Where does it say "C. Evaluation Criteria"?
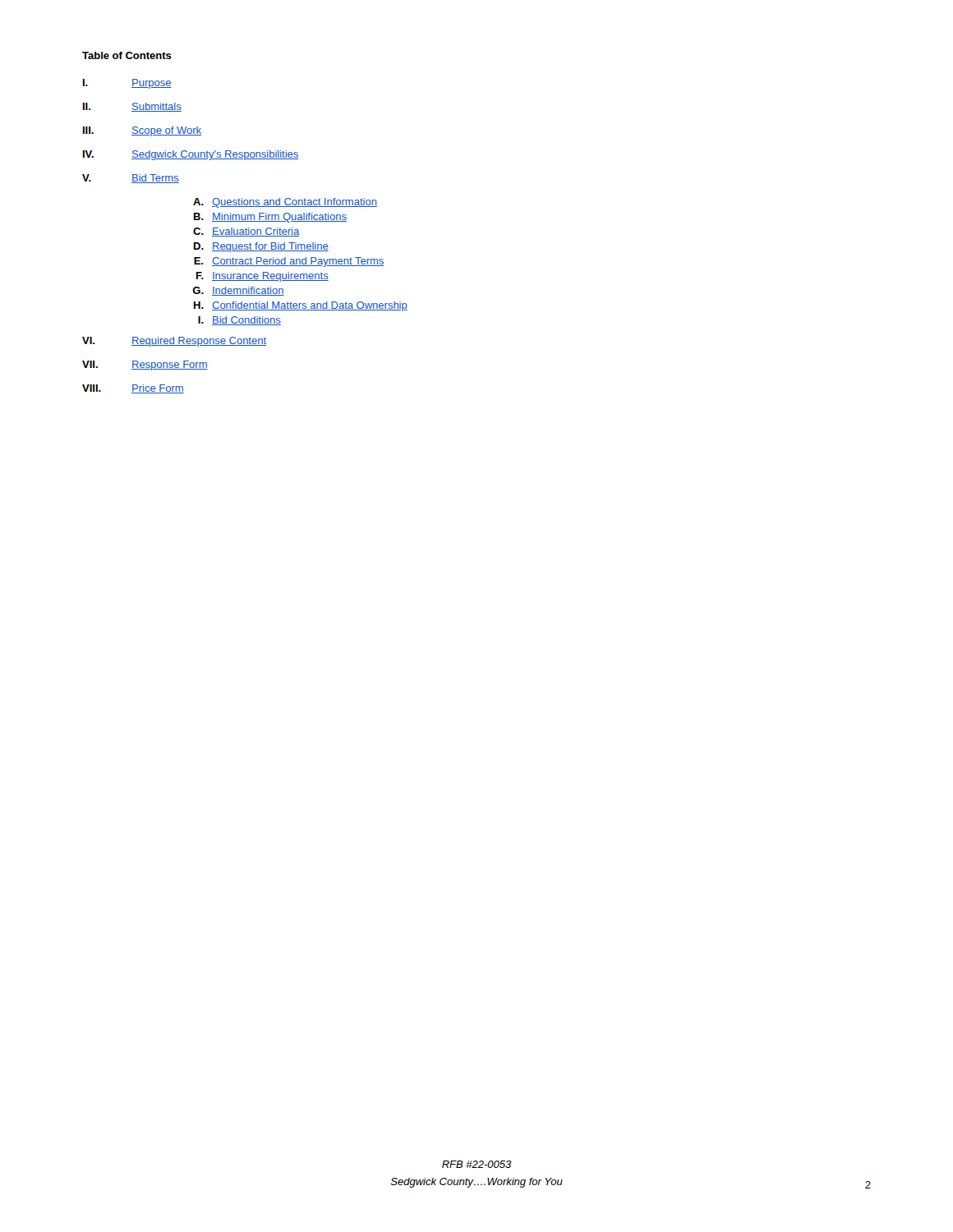Viewport: 953px width, 1232px height. coord(240,231)
